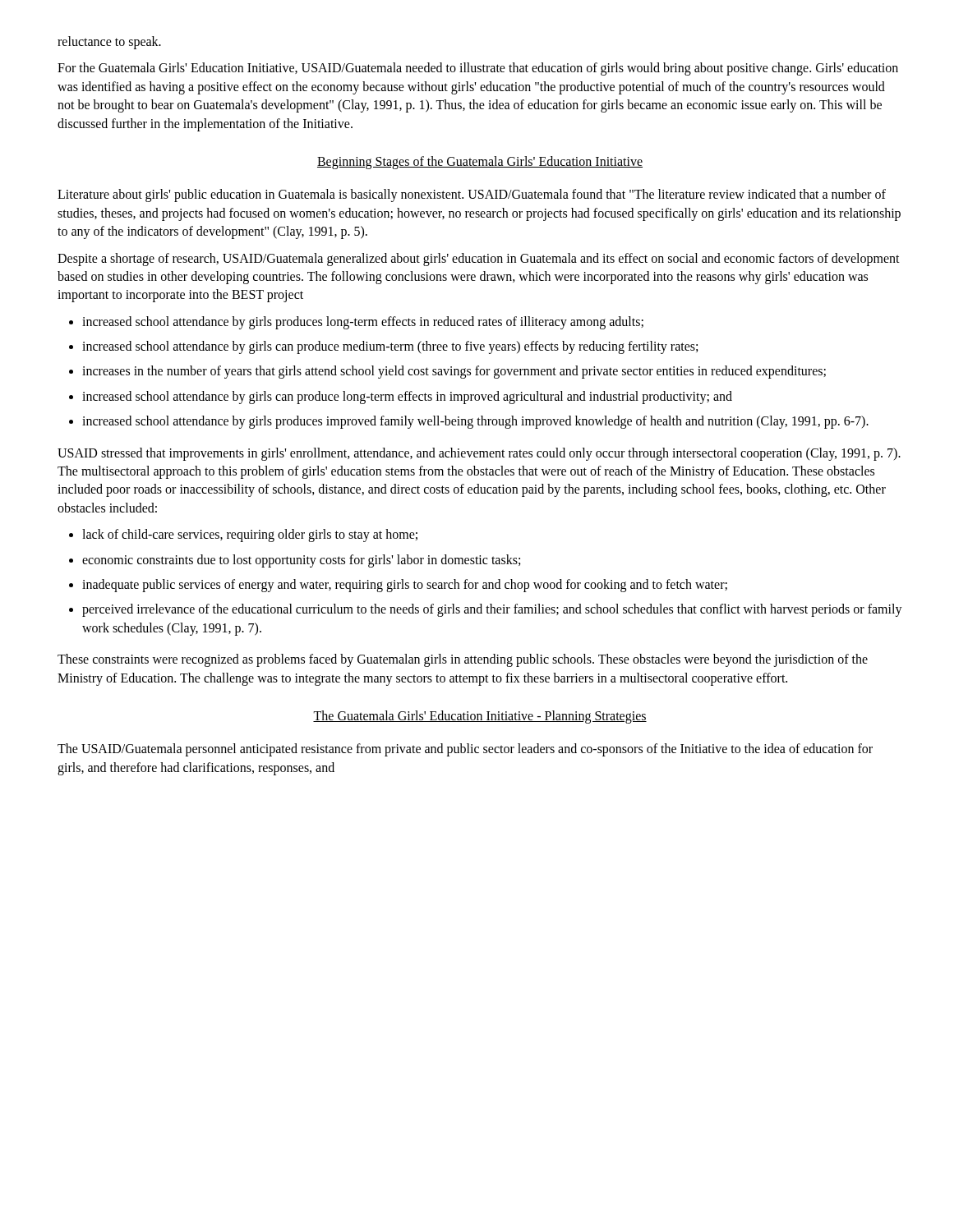Find the text block that reads "These constraints were recognized"
Viewport: 968px width, 1232px height.
[480, 669]
